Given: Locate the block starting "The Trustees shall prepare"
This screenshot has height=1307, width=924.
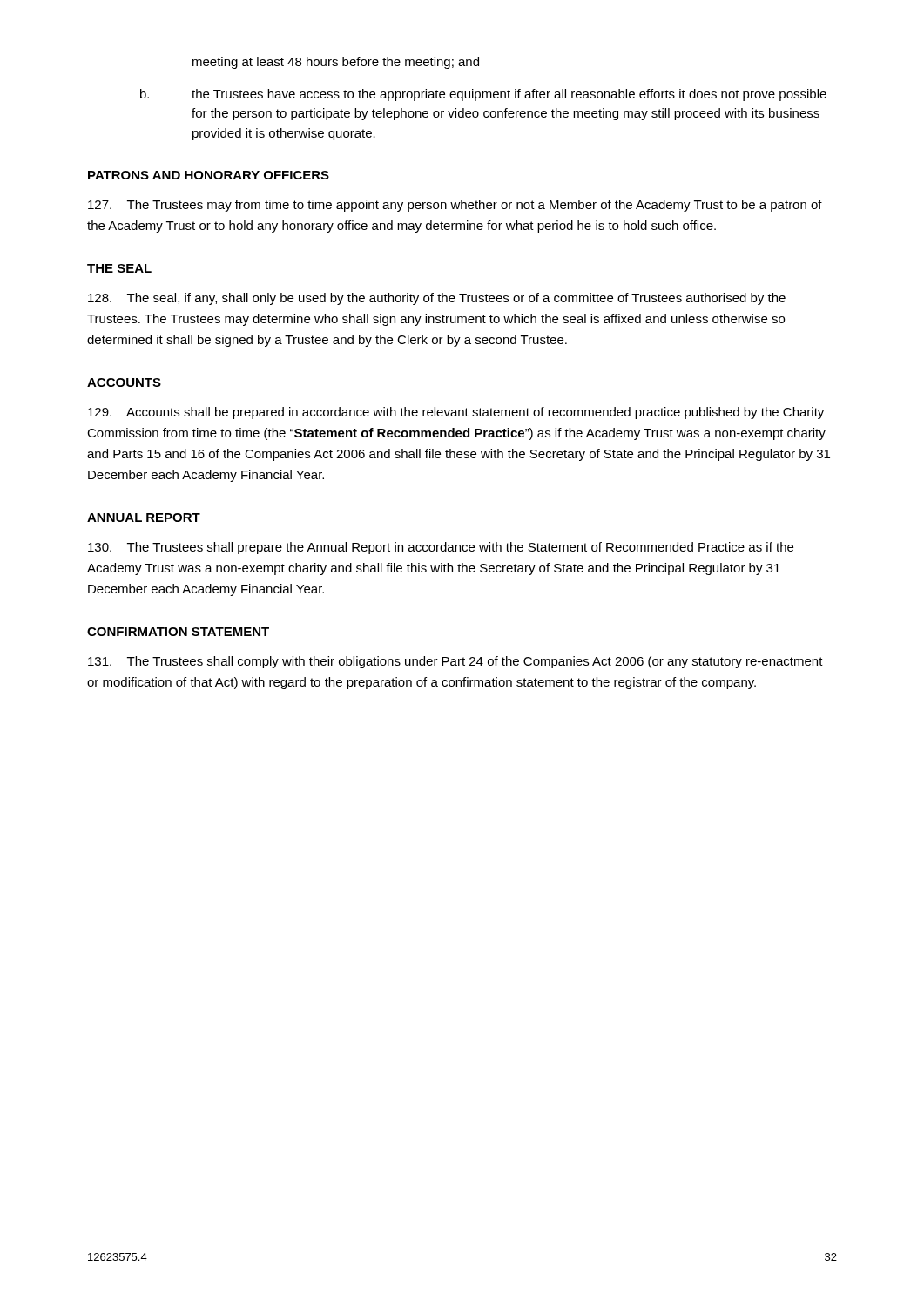Looking at the screenshot, I should tap(441, 568).
